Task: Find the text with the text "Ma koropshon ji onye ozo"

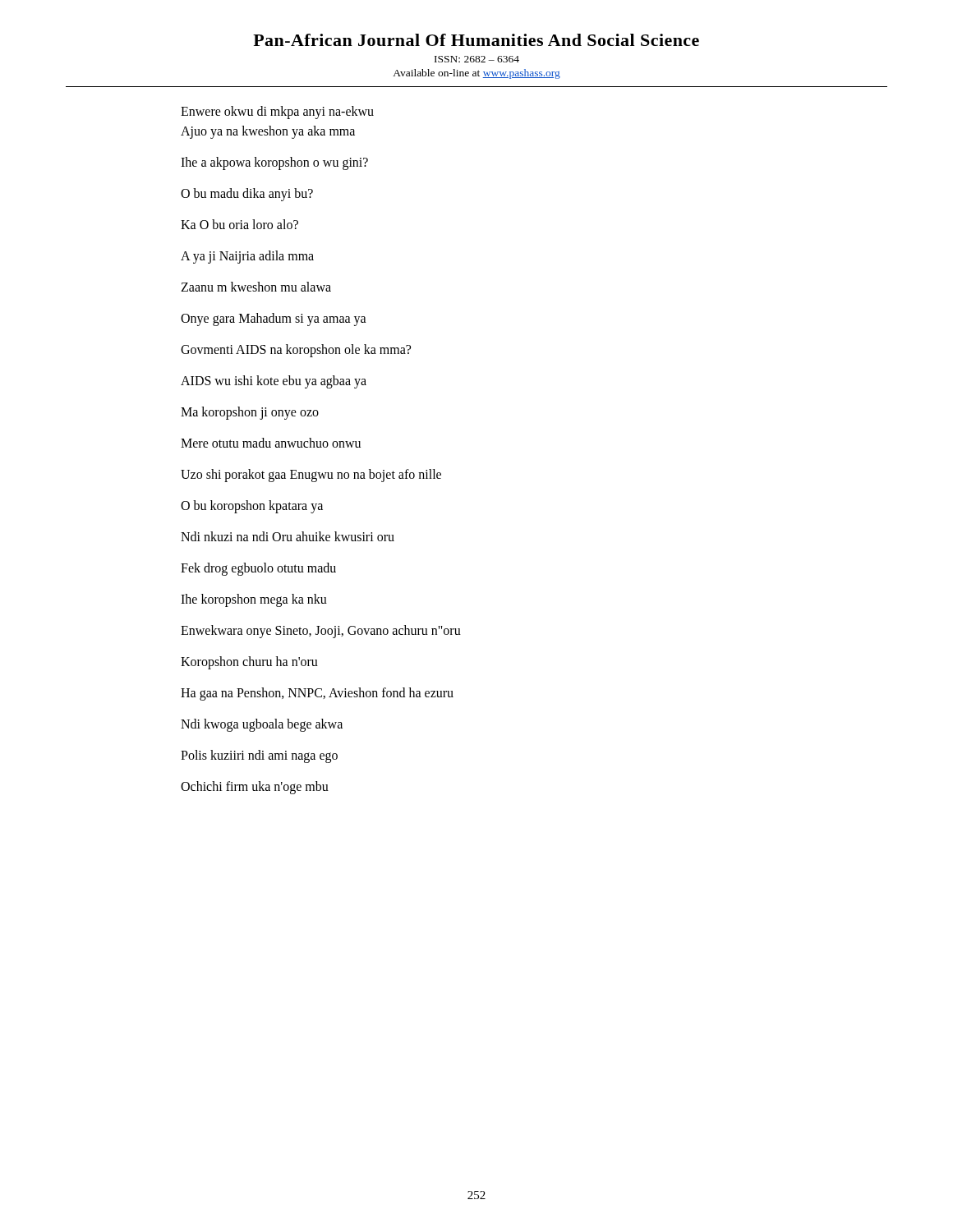Action: point(250,413)
